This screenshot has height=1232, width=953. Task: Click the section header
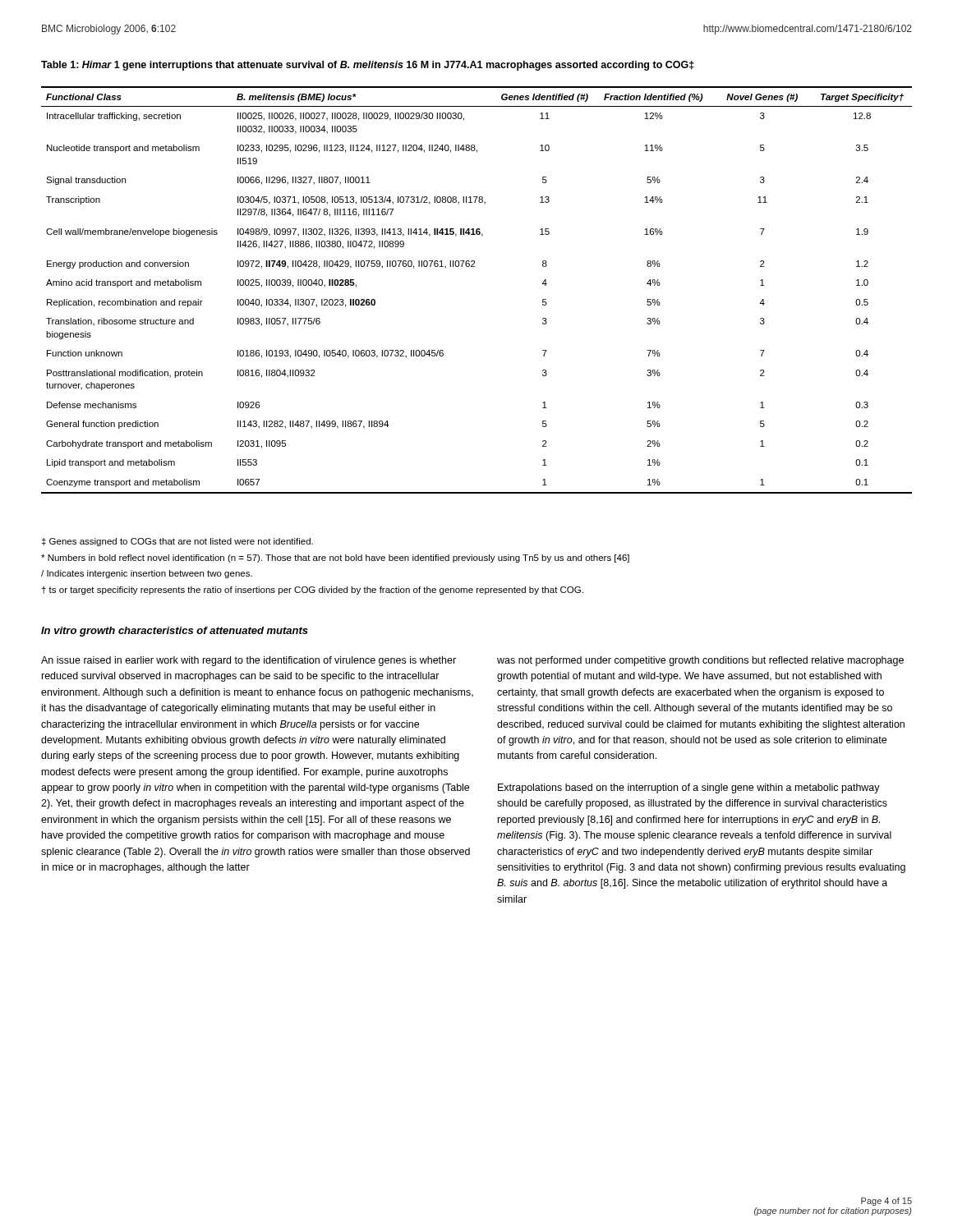(x=259, y=630)
